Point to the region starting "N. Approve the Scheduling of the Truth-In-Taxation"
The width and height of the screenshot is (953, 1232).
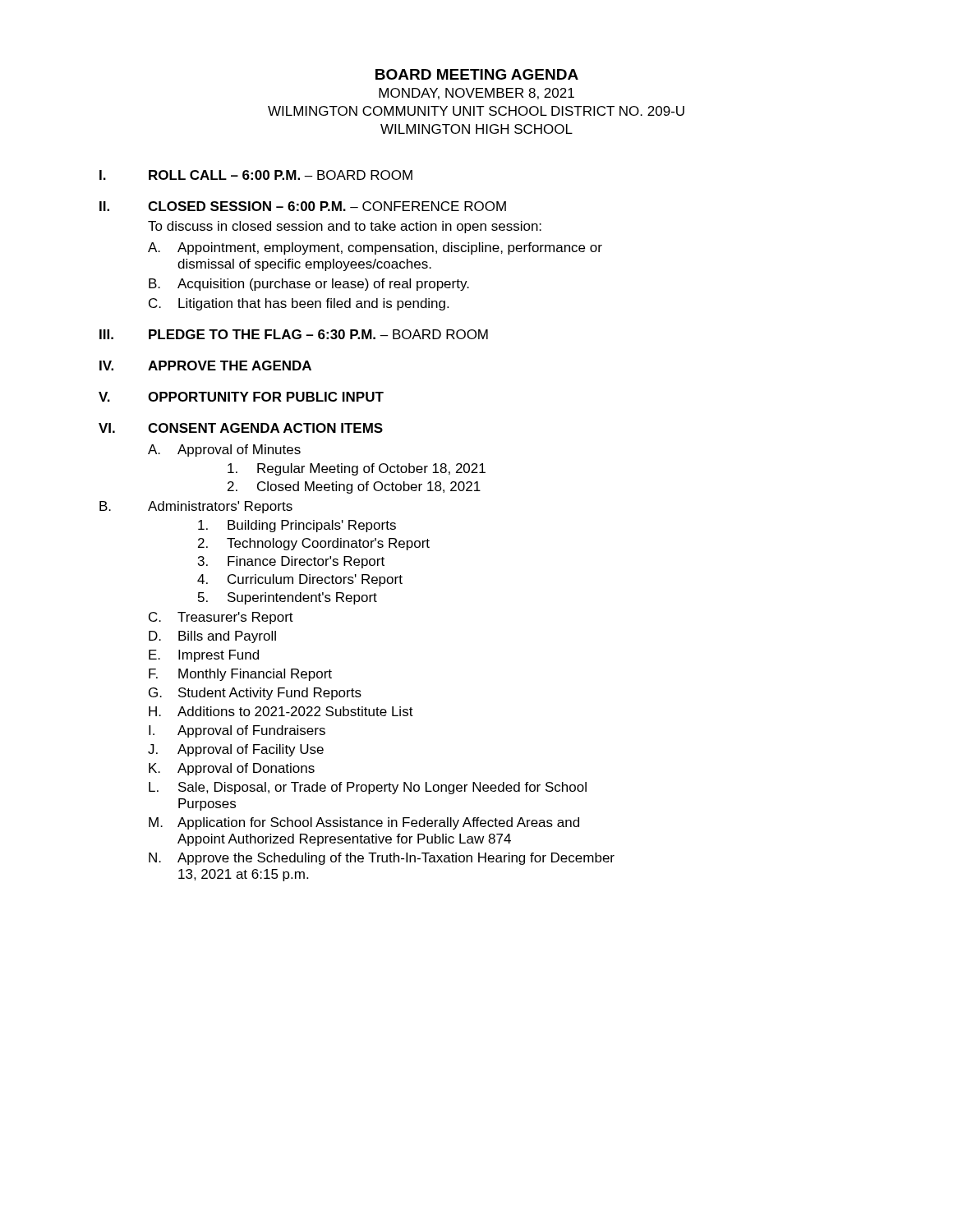(x=381, y=867)
